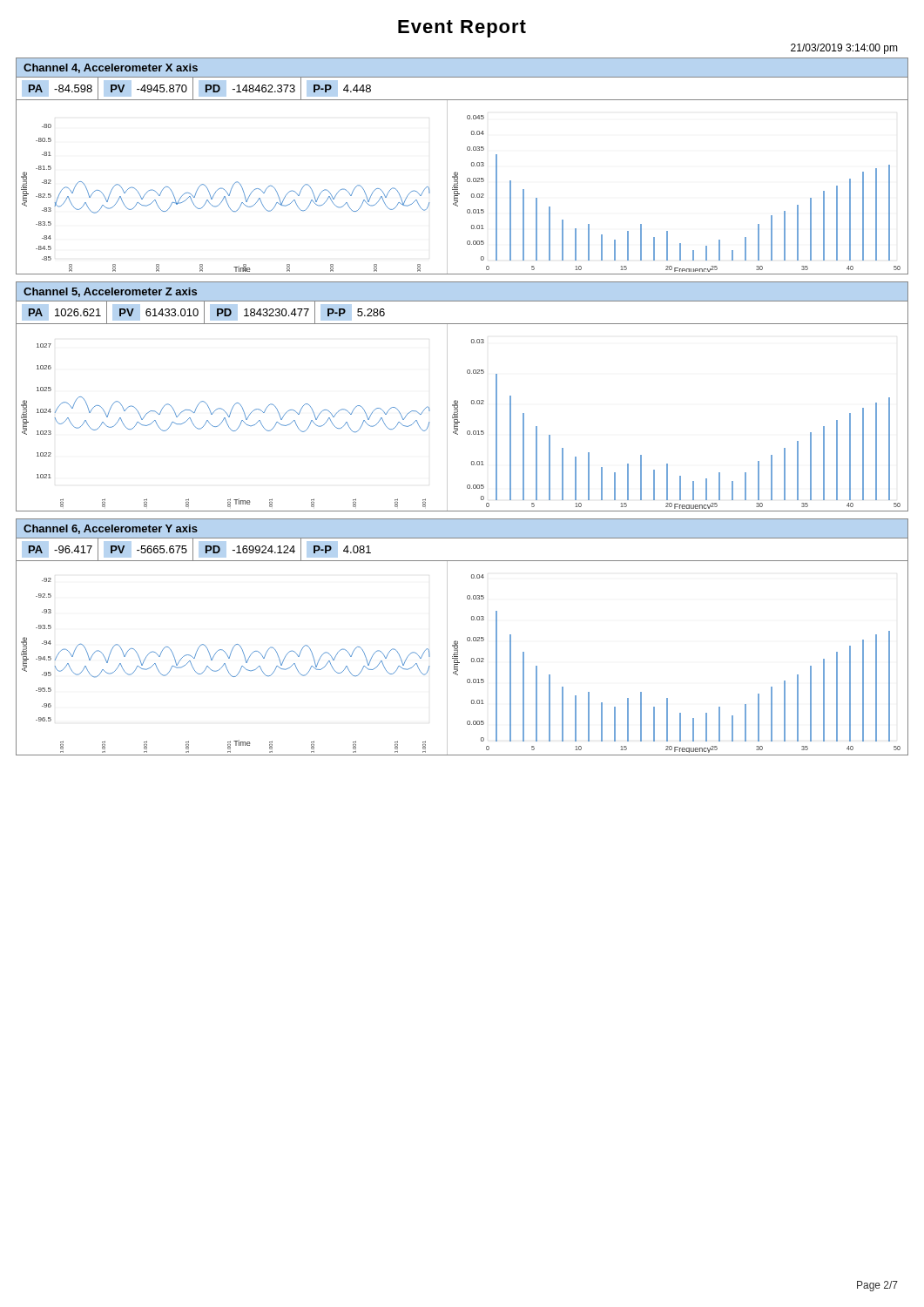Locate the text starting "21/03/2019 3:14:00 pm"
This screenshot has width=924, height=1307.
[x=844, y=48]
